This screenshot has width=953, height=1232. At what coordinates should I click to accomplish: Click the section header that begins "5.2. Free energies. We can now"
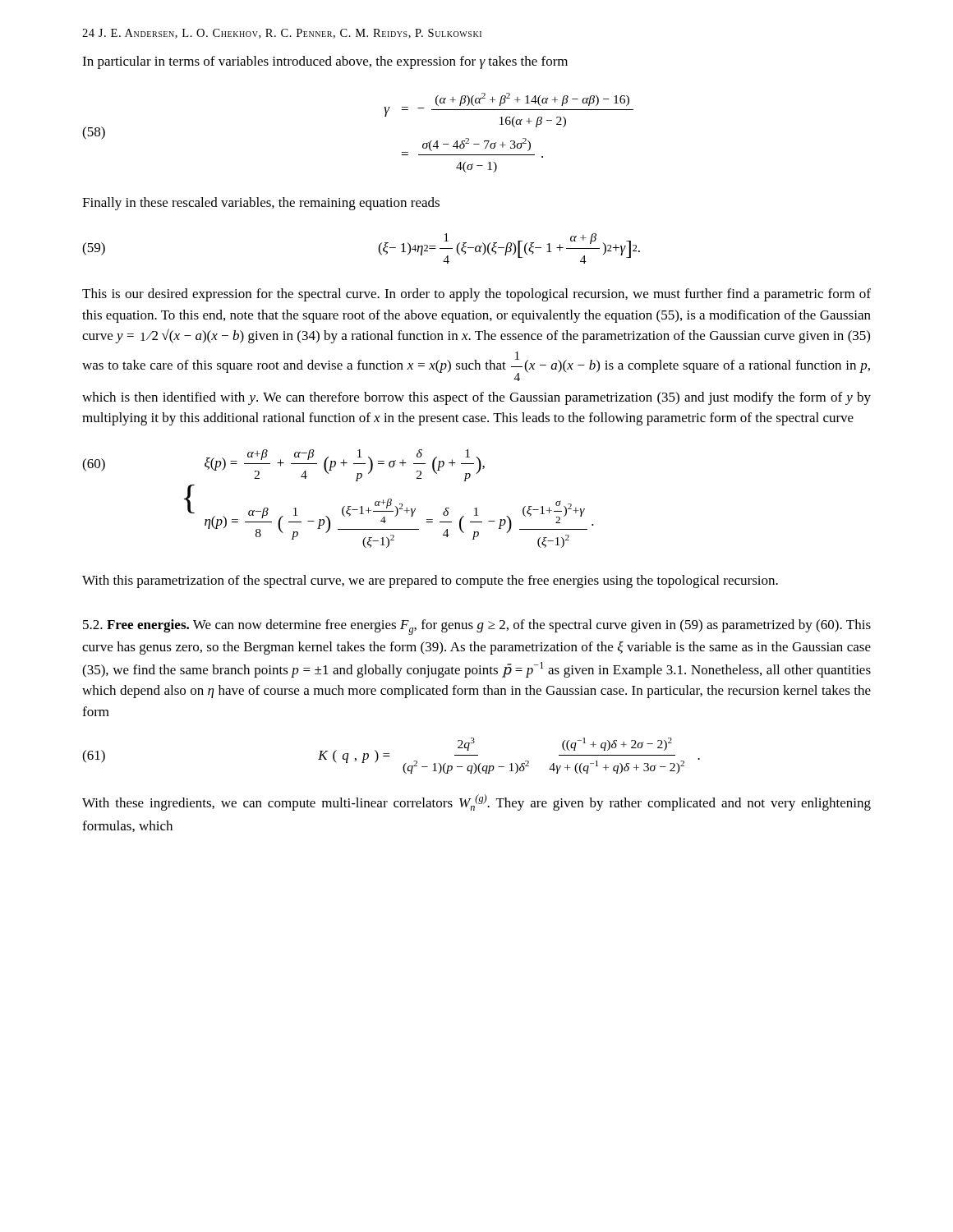point(476,668)
